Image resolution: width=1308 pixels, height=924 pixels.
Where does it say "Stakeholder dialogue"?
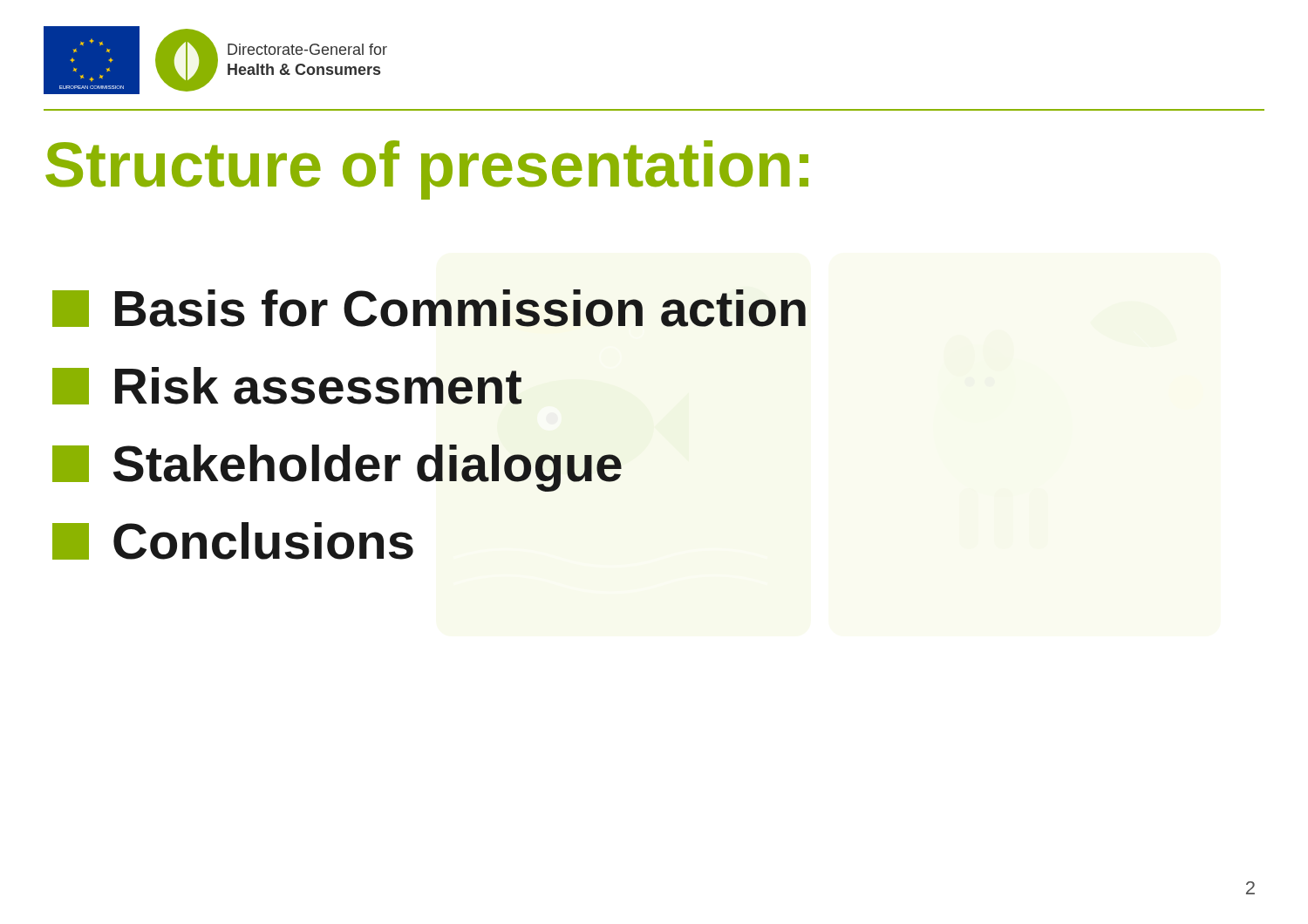[338, 463]
